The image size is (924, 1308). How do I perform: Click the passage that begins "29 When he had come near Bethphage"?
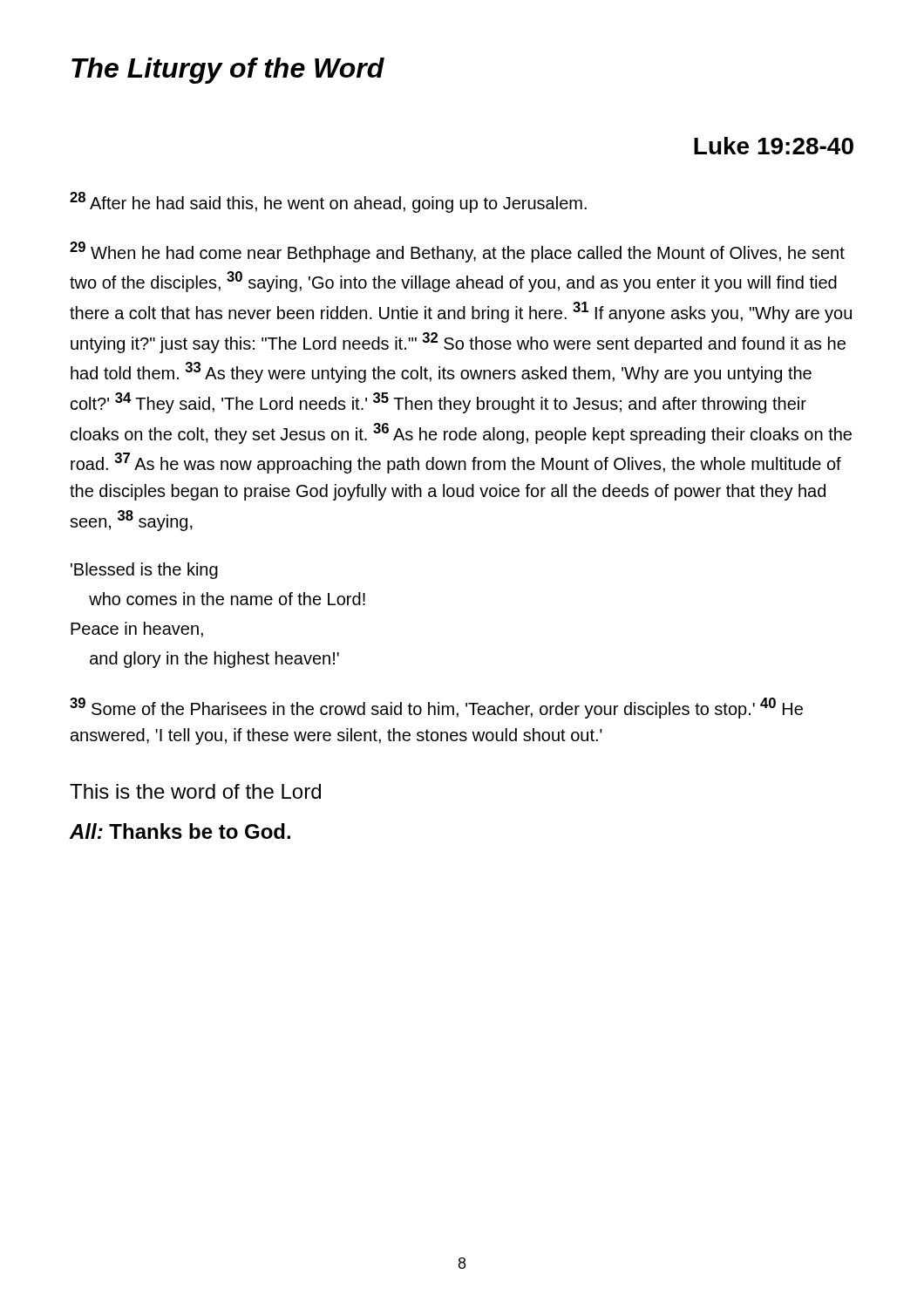point(461,385)
